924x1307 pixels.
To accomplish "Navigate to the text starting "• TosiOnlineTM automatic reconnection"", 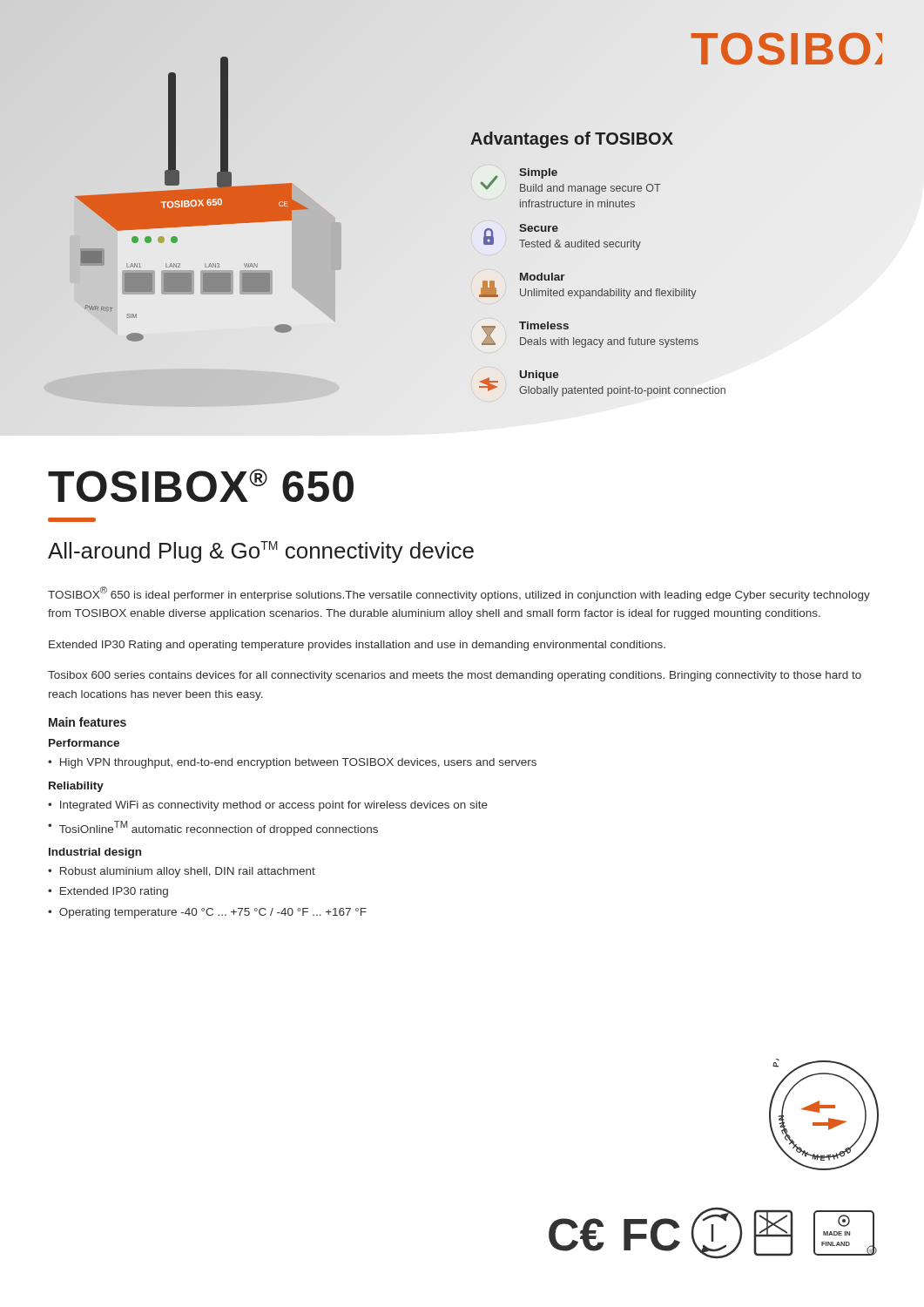I will pyautogui.click(x=213, y=827).
